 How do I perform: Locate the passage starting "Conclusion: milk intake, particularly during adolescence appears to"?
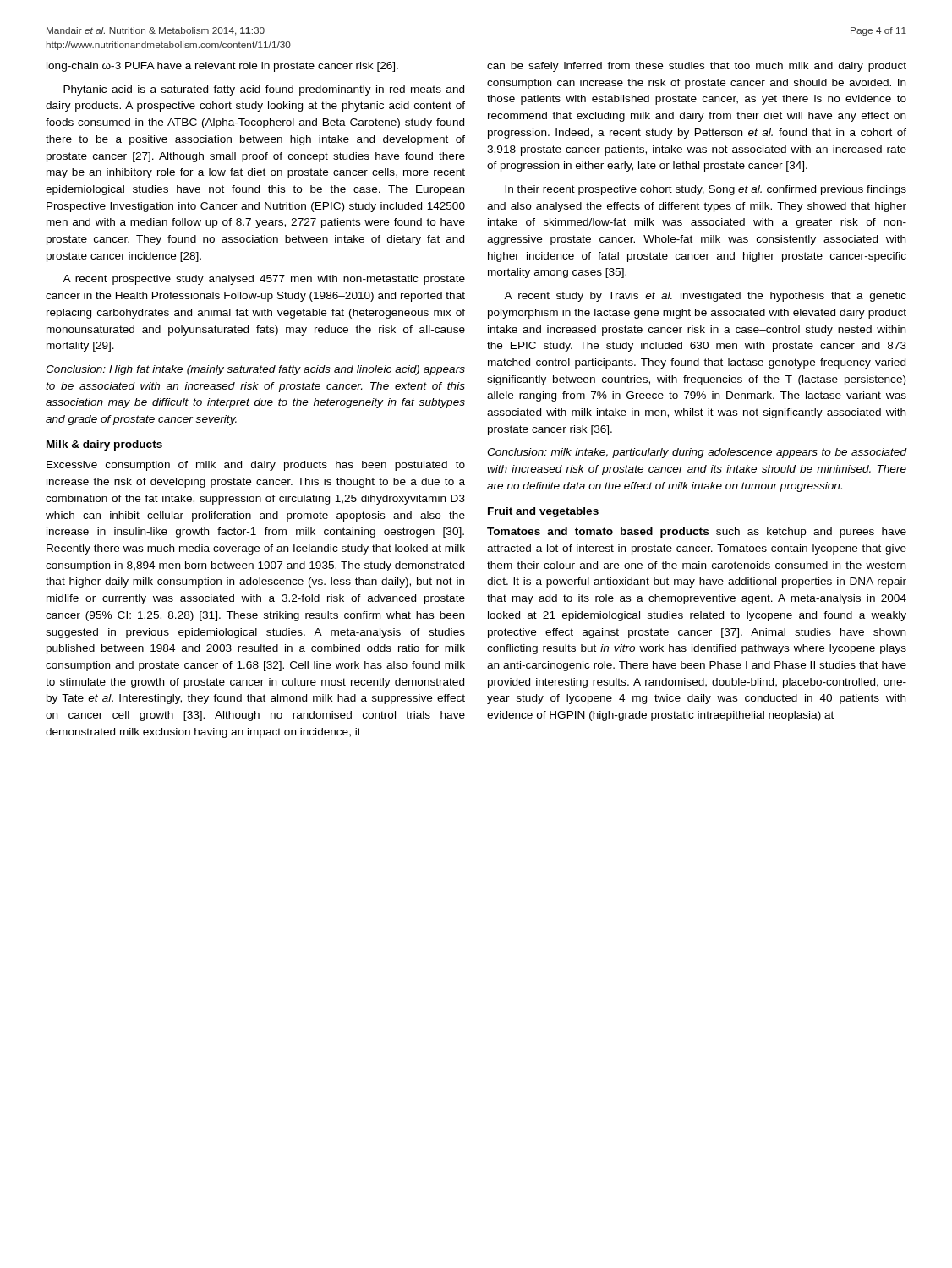point(697,469)
